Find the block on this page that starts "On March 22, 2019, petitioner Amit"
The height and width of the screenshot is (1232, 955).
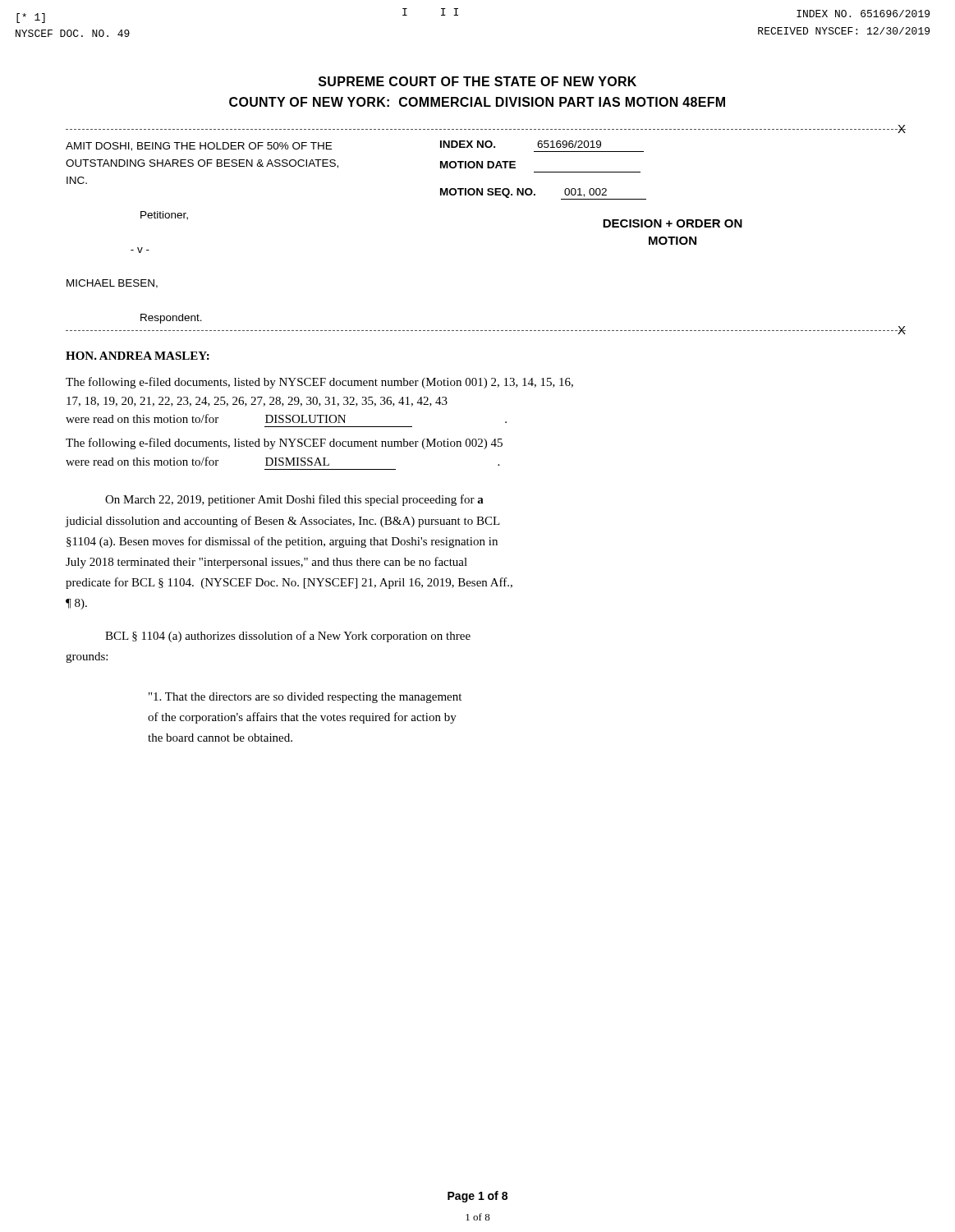pos(294,499)
